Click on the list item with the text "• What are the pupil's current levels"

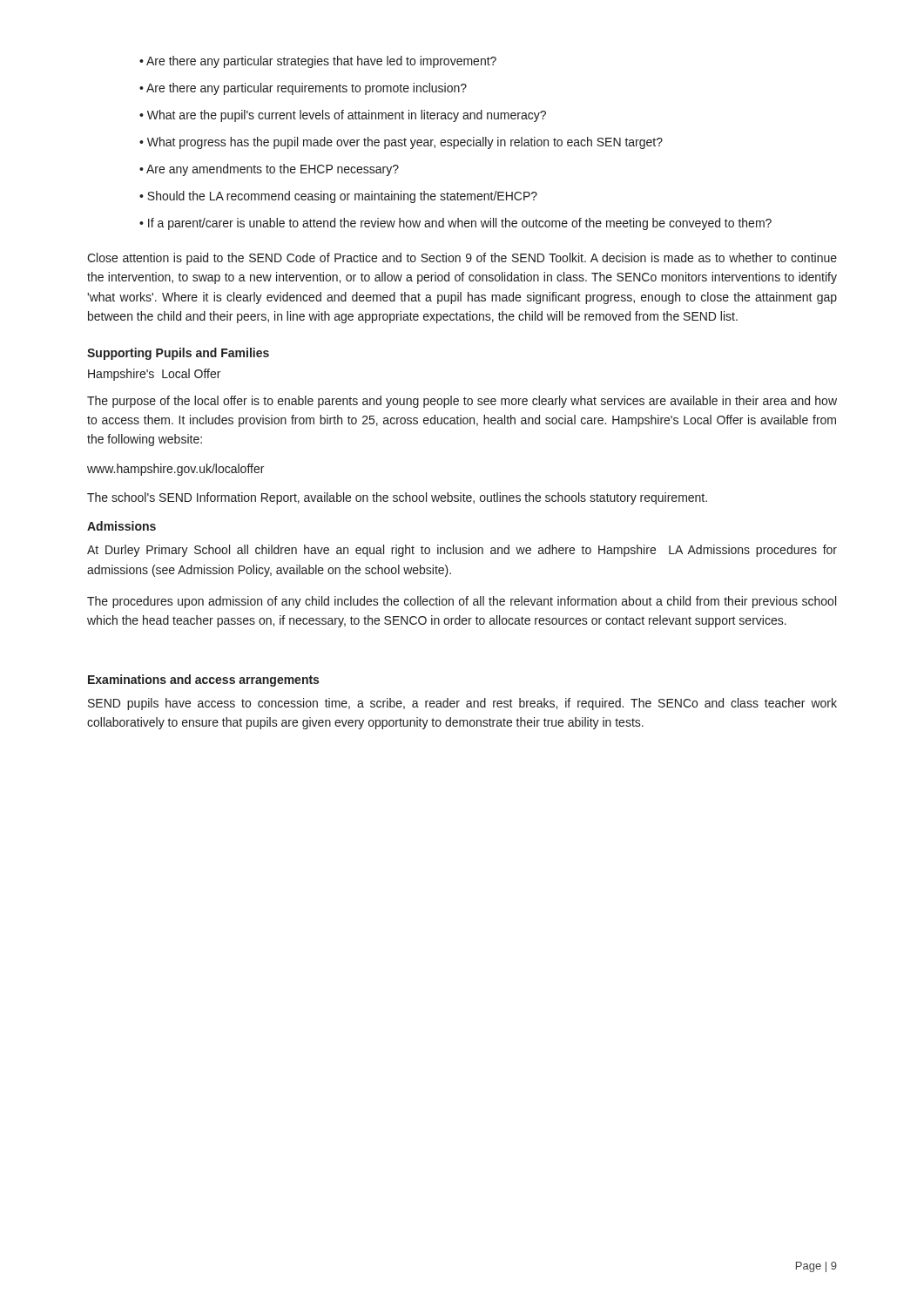[x=343, y=115]
